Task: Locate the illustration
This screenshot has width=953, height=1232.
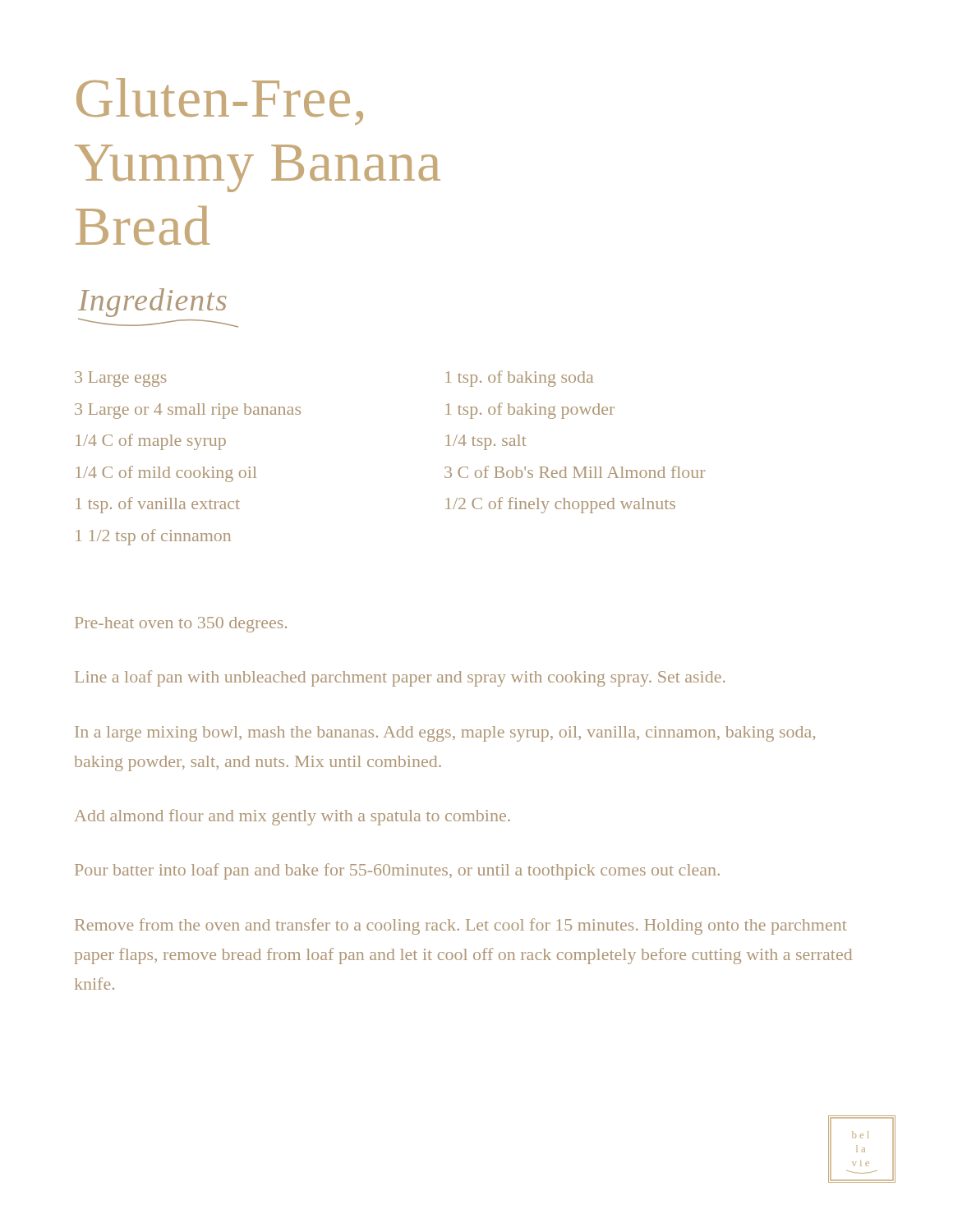Action: coord(168,304)
